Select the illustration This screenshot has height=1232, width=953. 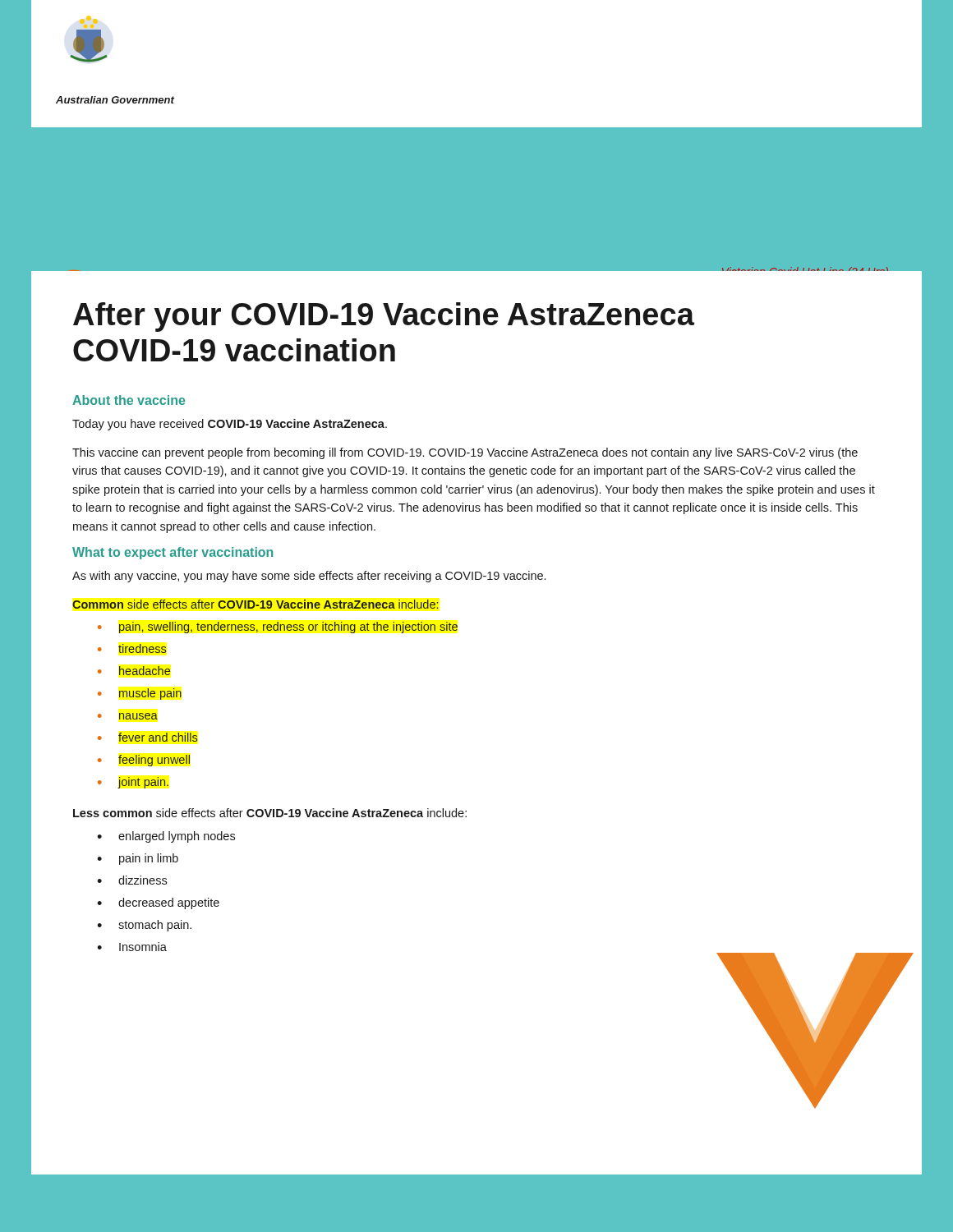pyautogui.click(x=815, y=1035)
